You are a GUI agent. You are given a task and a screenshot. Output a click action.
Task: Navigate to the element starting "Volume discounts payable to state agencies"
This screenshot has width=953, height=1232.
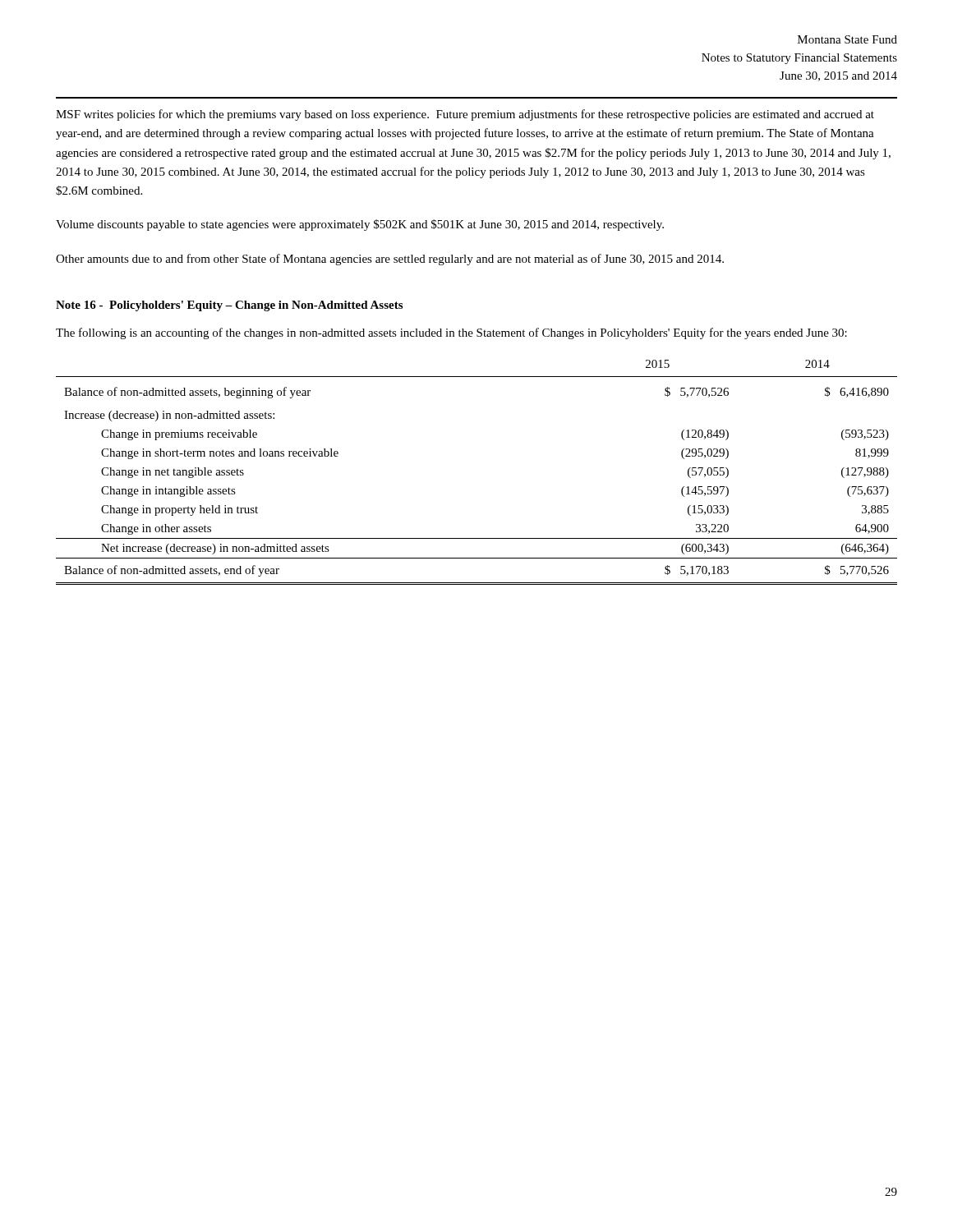(360, 224)
